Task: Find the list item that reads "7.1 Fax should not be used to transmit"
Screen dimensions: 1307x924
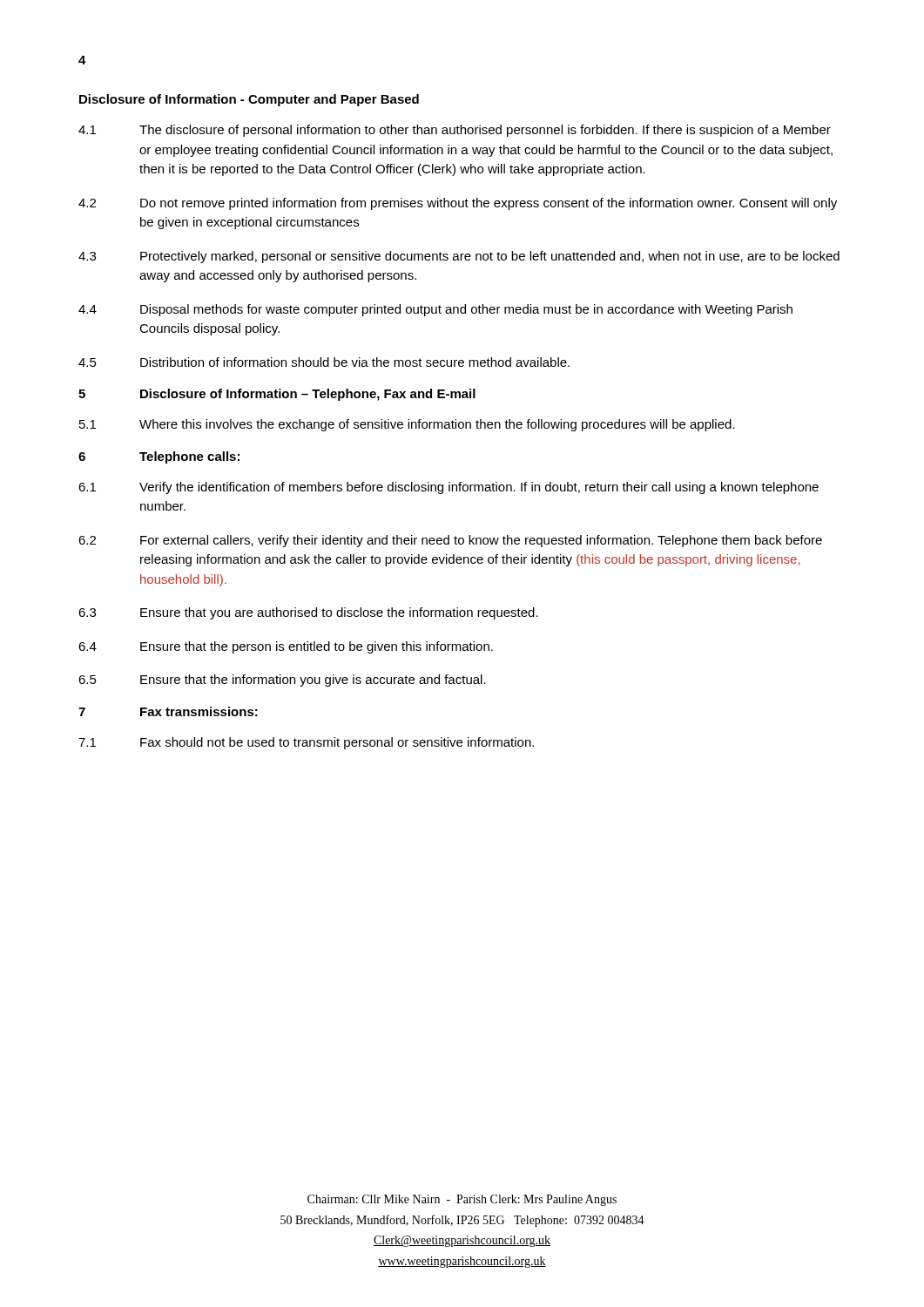Action: pos(462,742)
